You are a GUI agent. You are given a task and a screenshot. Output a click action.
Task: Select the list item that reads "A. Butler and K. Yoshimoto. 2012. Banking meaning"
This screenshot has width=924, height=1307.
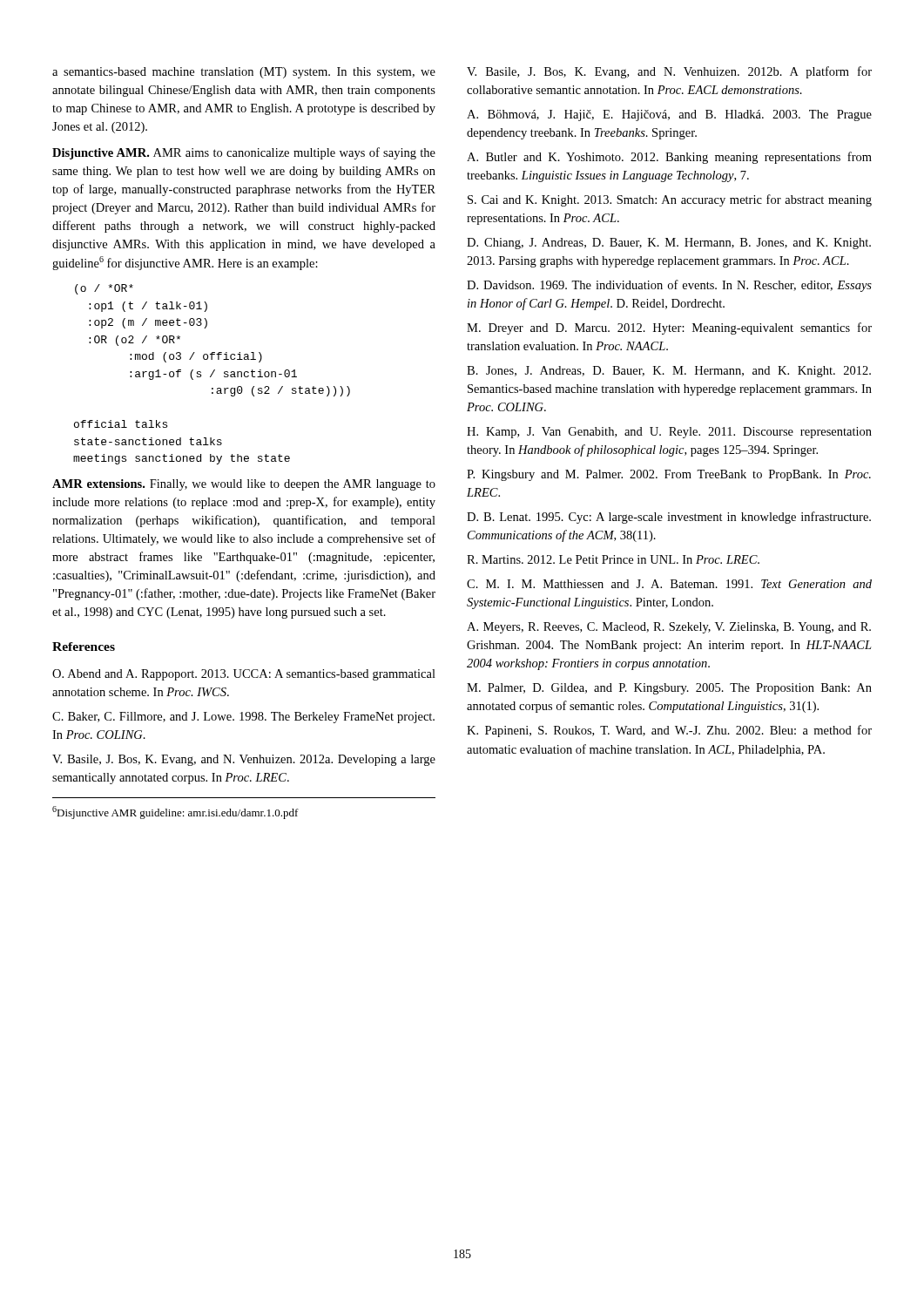[669, 166]
